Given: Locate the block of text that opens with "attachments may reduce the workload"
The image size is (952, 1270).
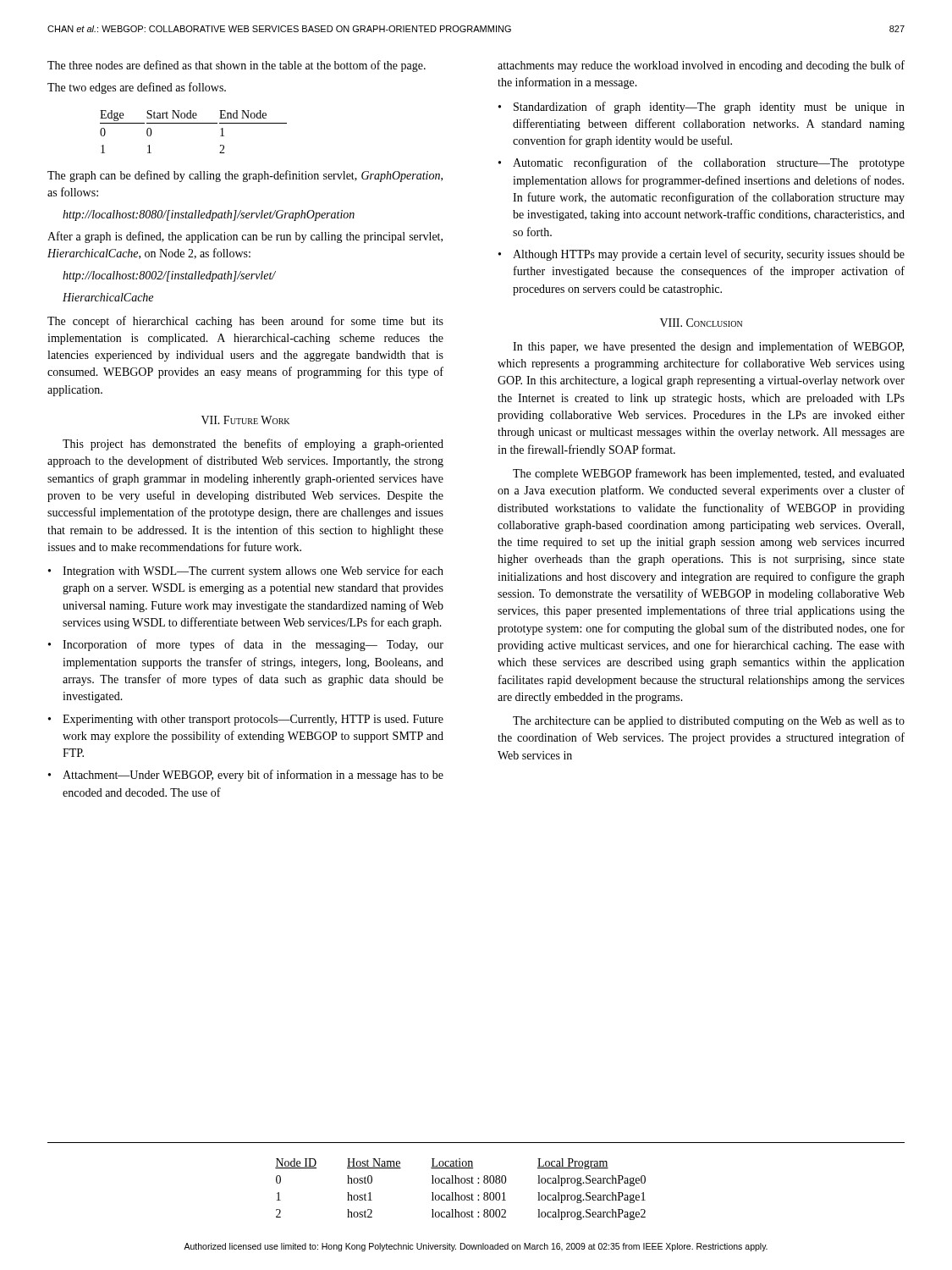Looking at the screenshot, I should pyautogui.click(x=701, y=75).
